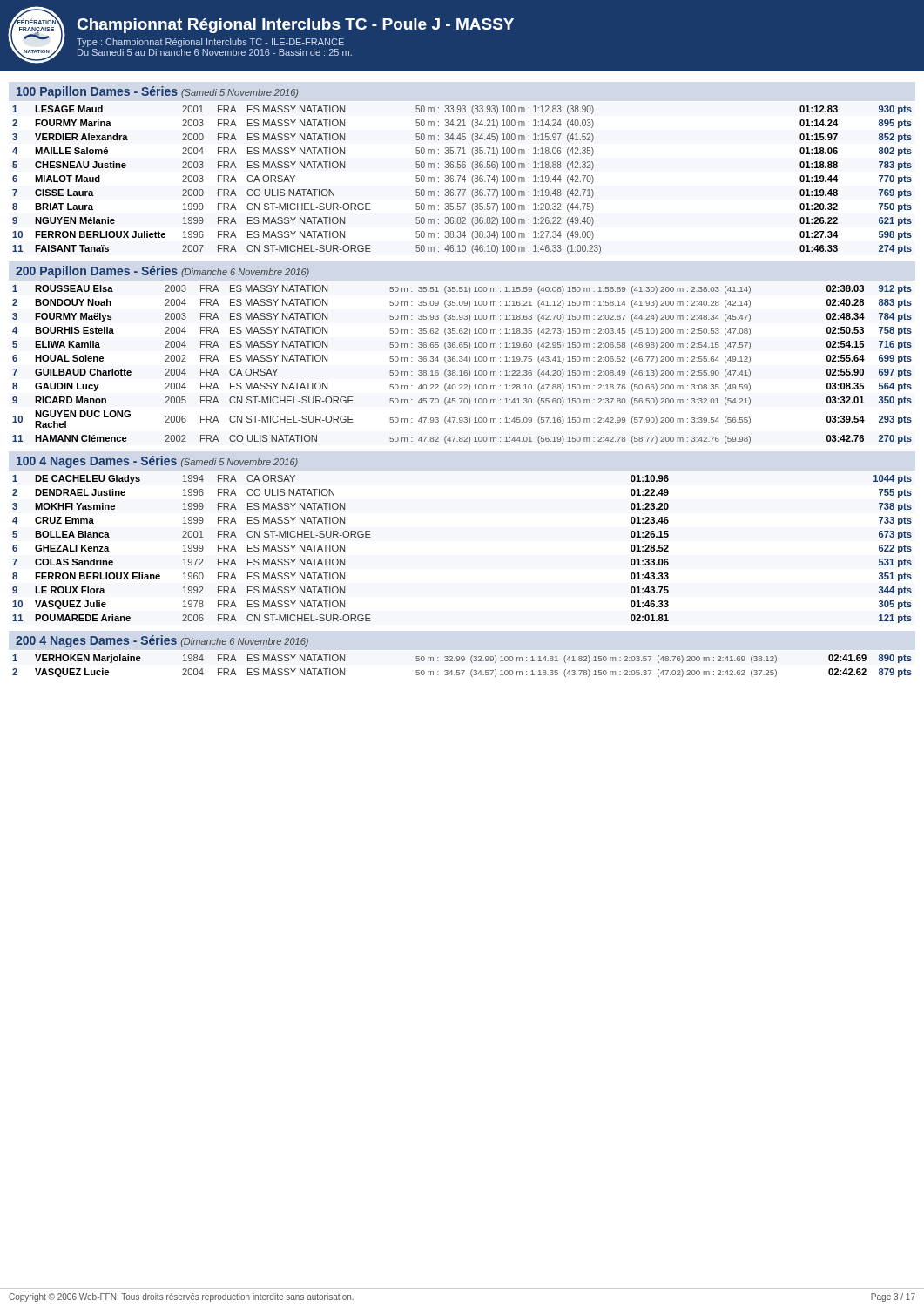This screenshot has width=924, height=1307.
Task: Select the table that reads "50 m : 35.71"
Action: tap(462, 179)
